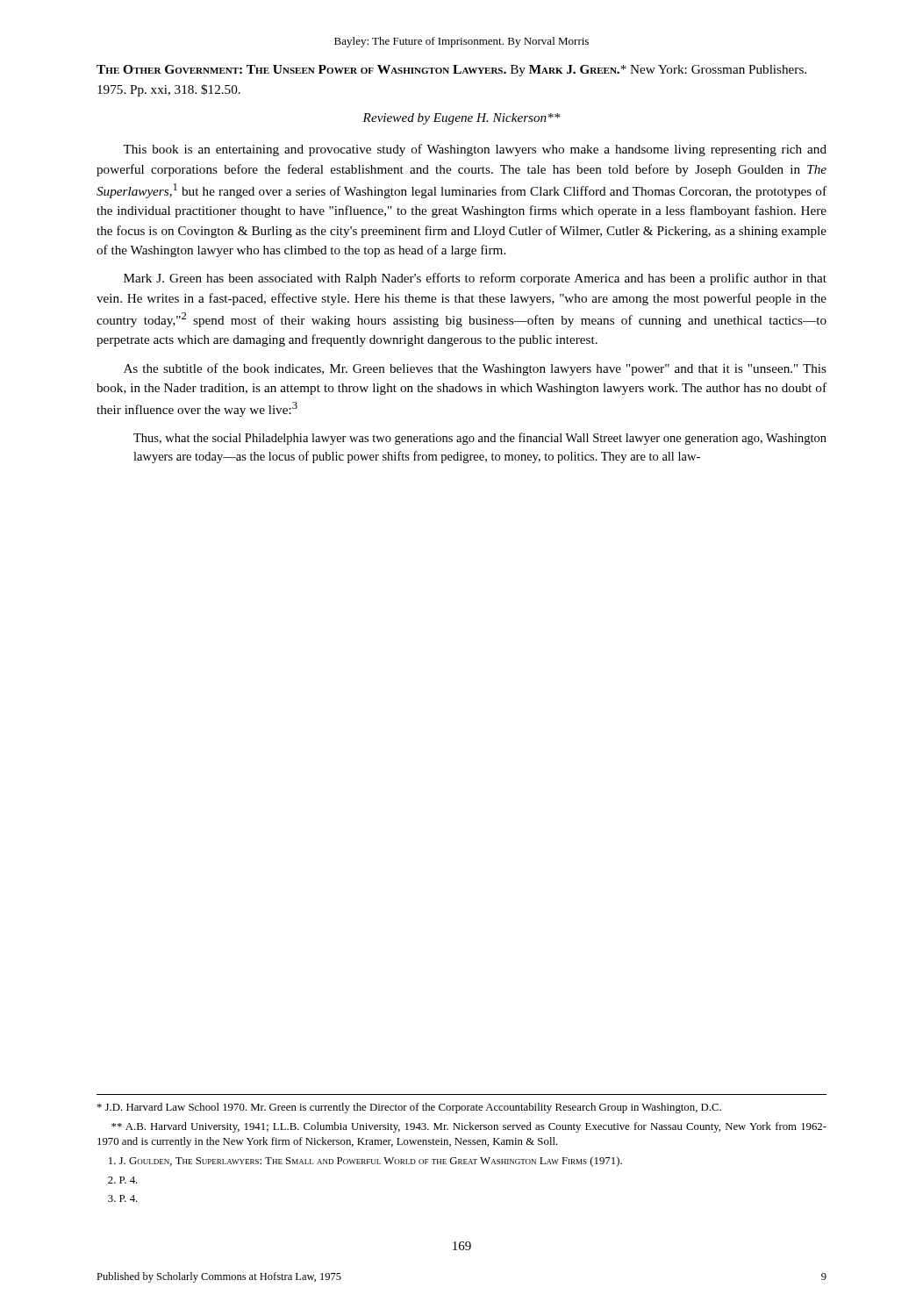Click on the text block containing "This book is an entertaining and provocative"
The image size is (923, 1316).
coord(462,199)
